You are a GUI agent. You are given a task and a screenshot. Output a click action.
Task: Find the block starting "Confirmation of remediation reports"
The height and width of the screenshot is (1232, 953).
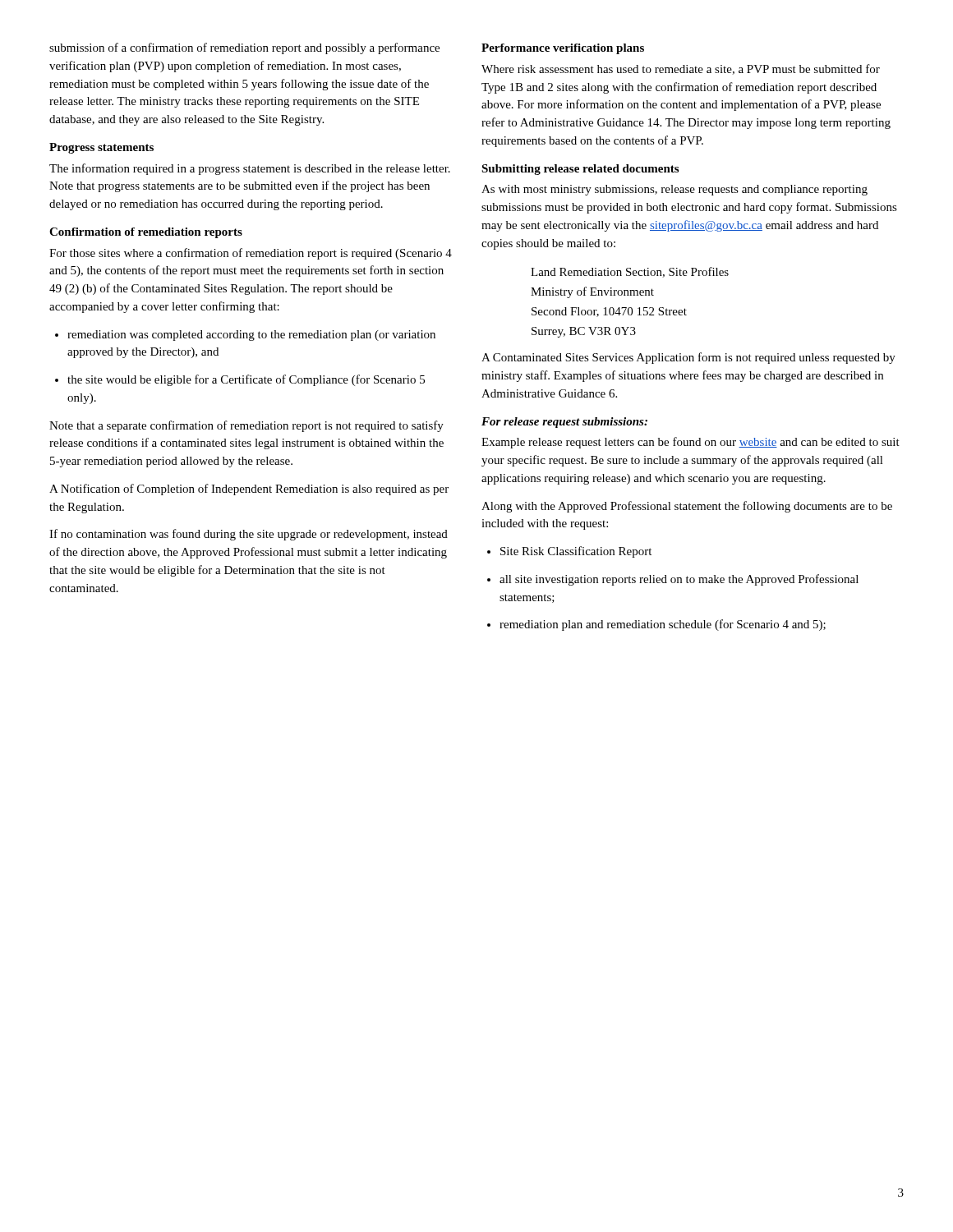click(x=146, y=231)
